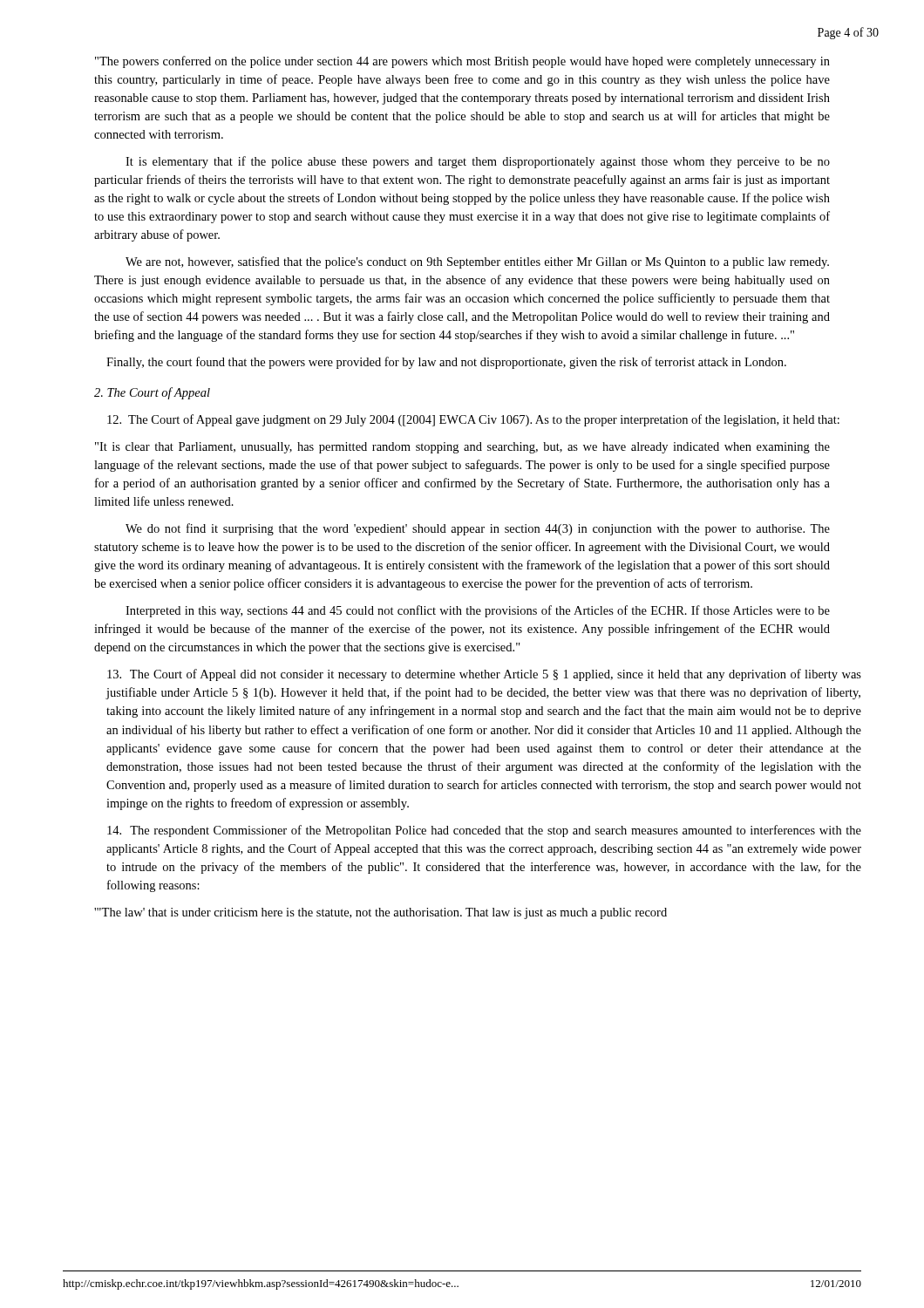Point to the element starting "We are not, however, satisfied that the"

click(462, 298)
